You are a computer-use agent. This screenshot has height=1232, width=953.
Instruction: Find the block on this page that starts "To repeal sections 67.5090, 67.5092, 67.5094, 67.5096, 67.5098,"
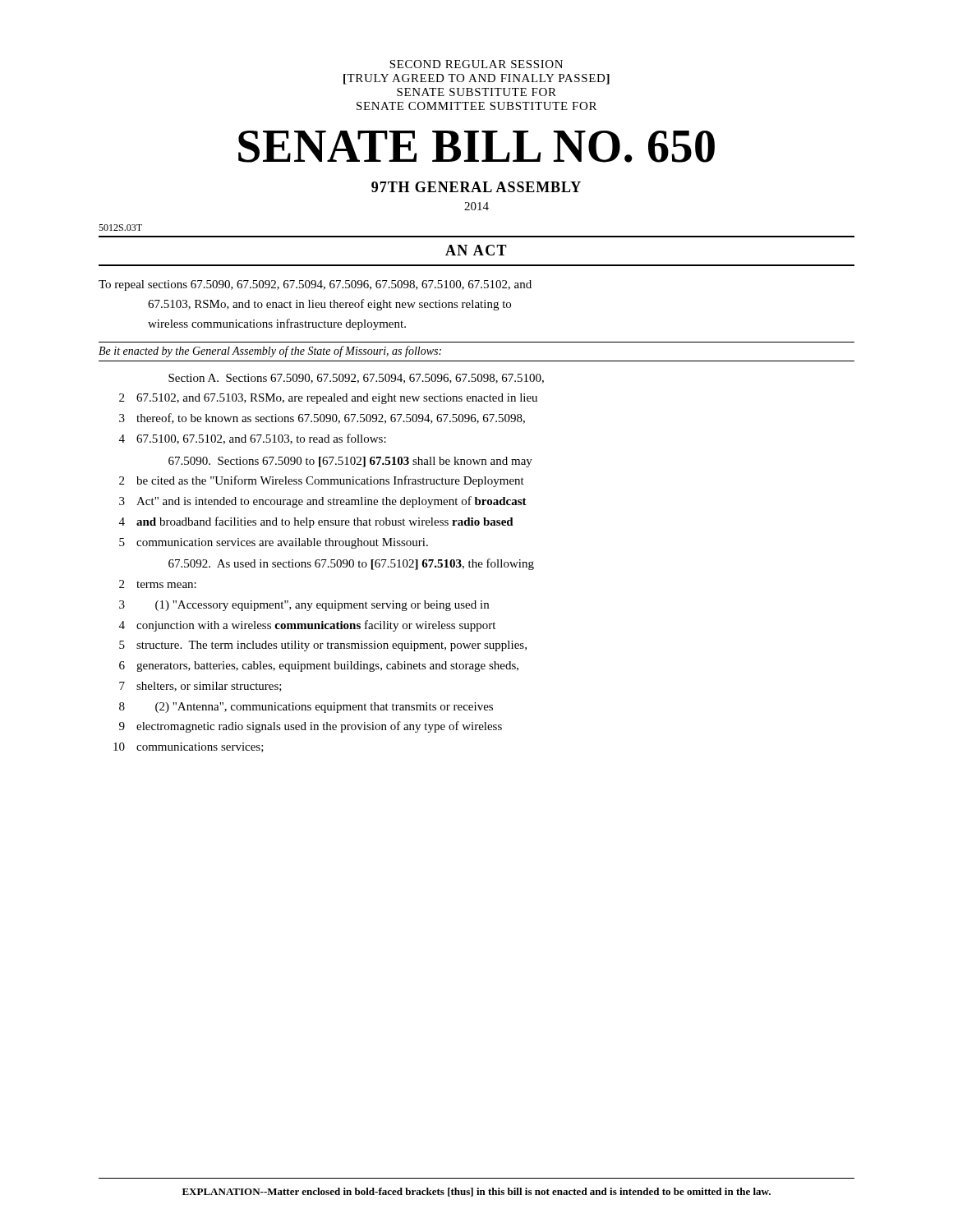(315, 305)
